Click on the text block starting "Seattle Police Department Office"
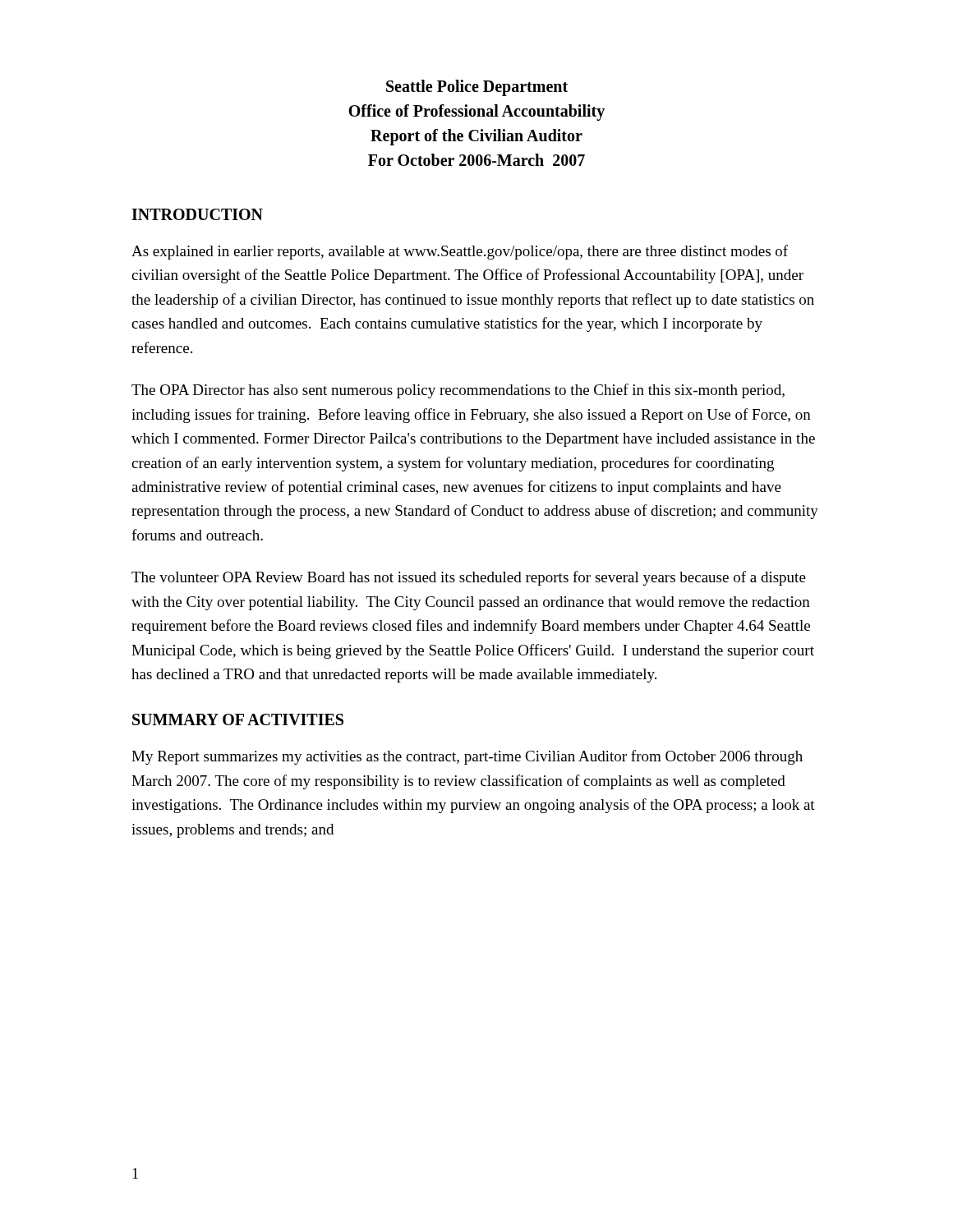 pos(476,123)
